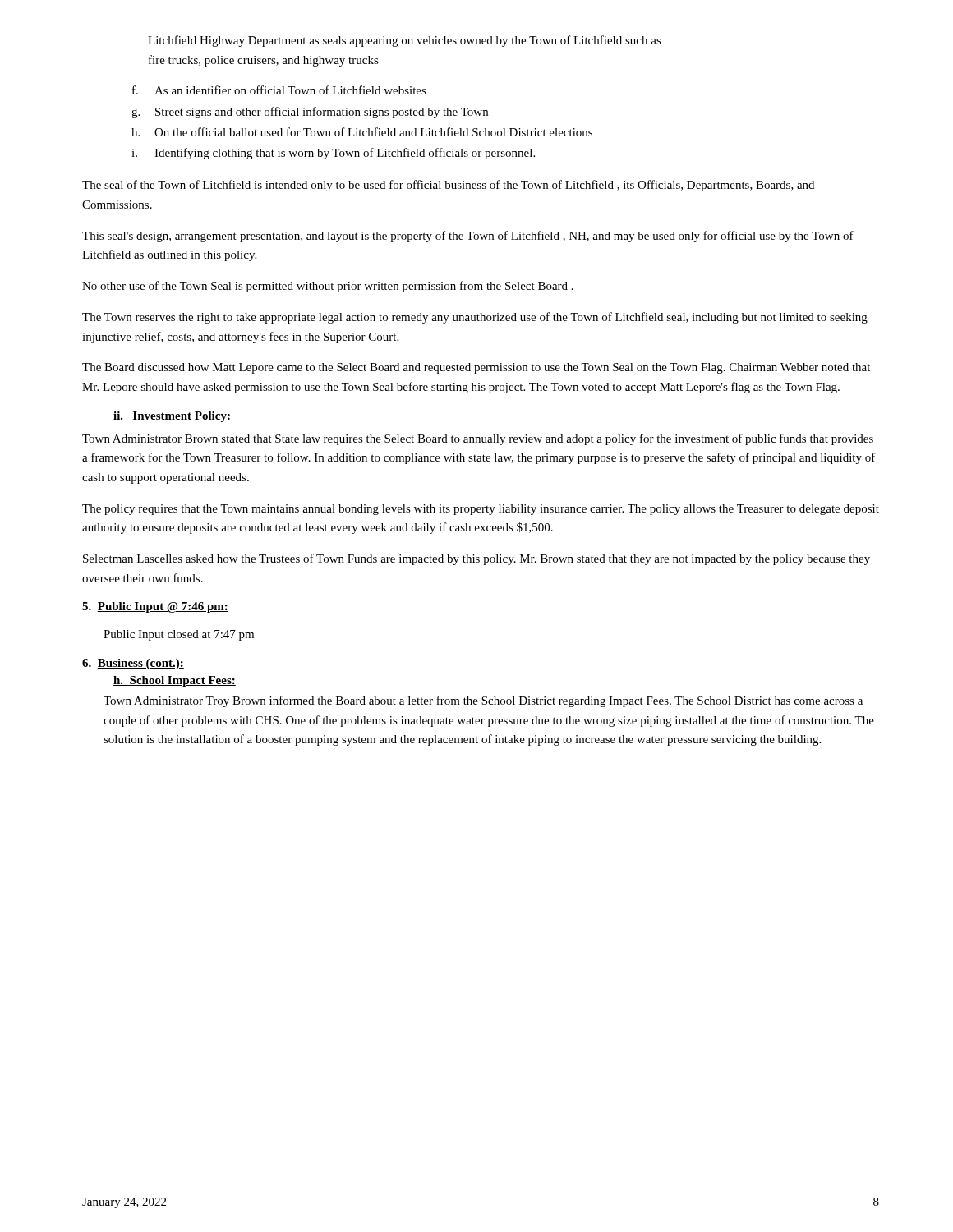Select the text starting "Litchfield Highway Department as seals appearing on"

pyautogui.click(x=405, y=50)
